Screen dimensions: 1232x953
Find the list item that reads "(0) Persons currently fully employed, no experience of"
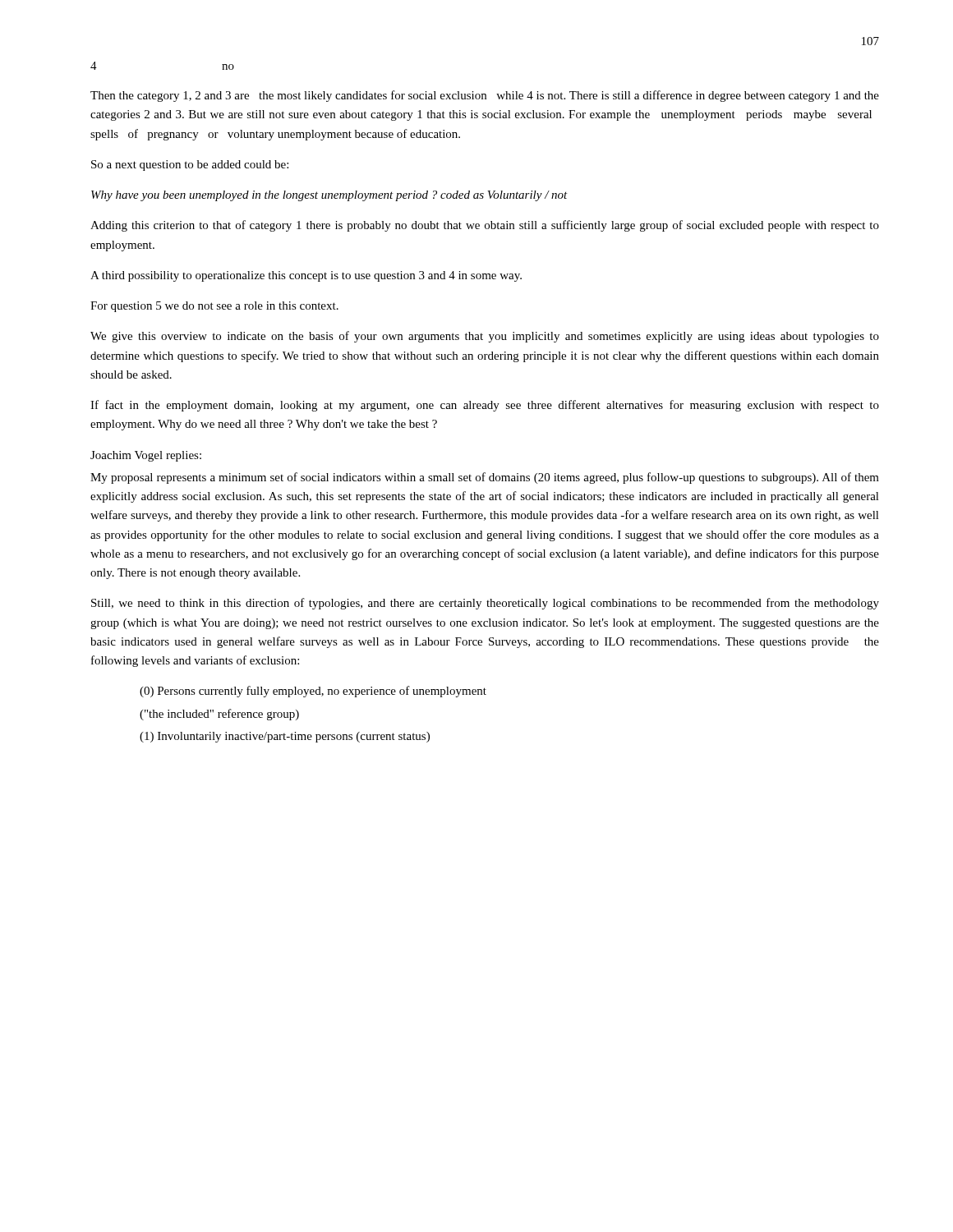313,692
